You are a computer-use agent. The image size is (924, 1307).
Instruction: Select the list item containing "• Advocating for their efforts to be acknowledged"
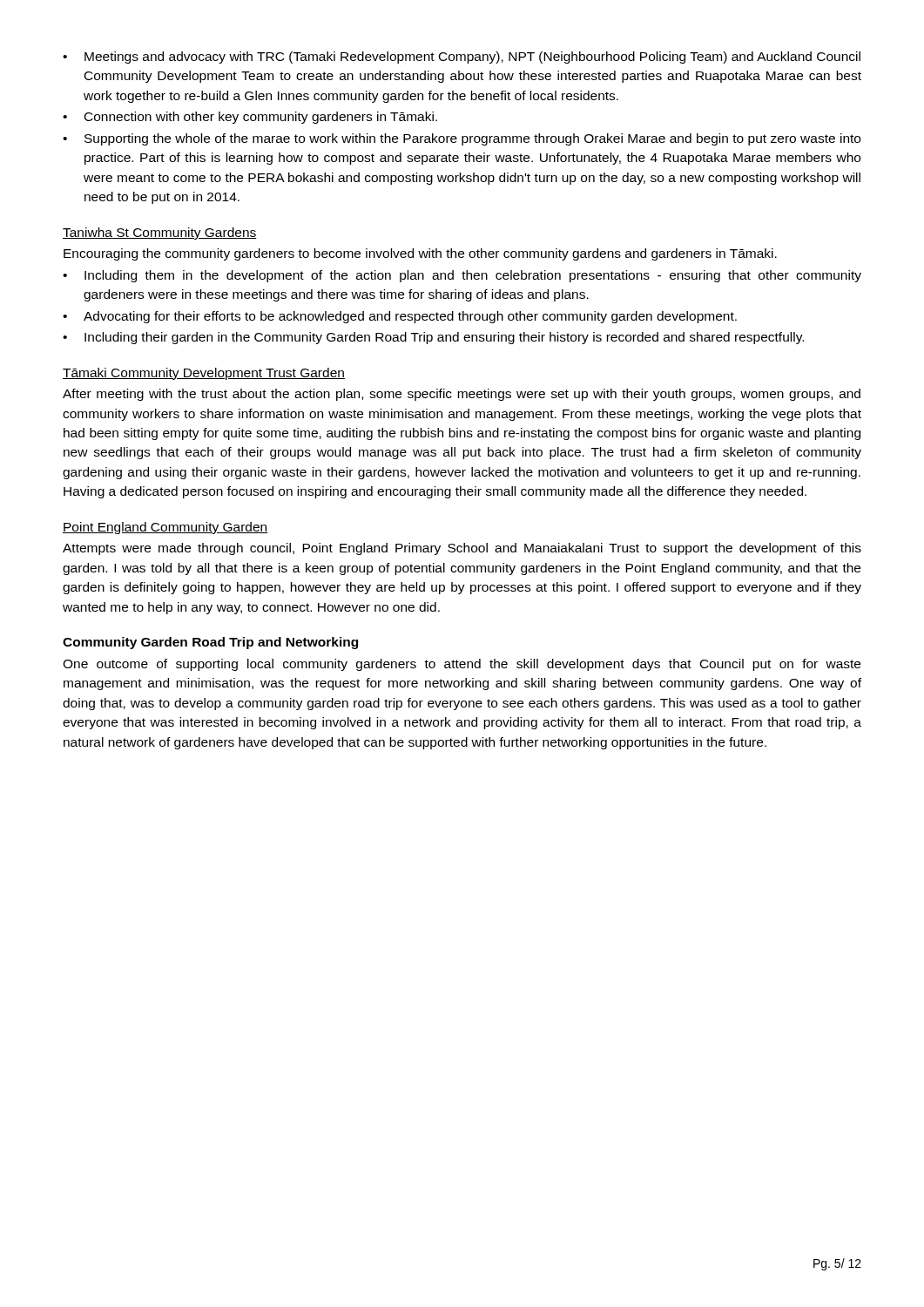pyautogui.click(x=462, y=316)
